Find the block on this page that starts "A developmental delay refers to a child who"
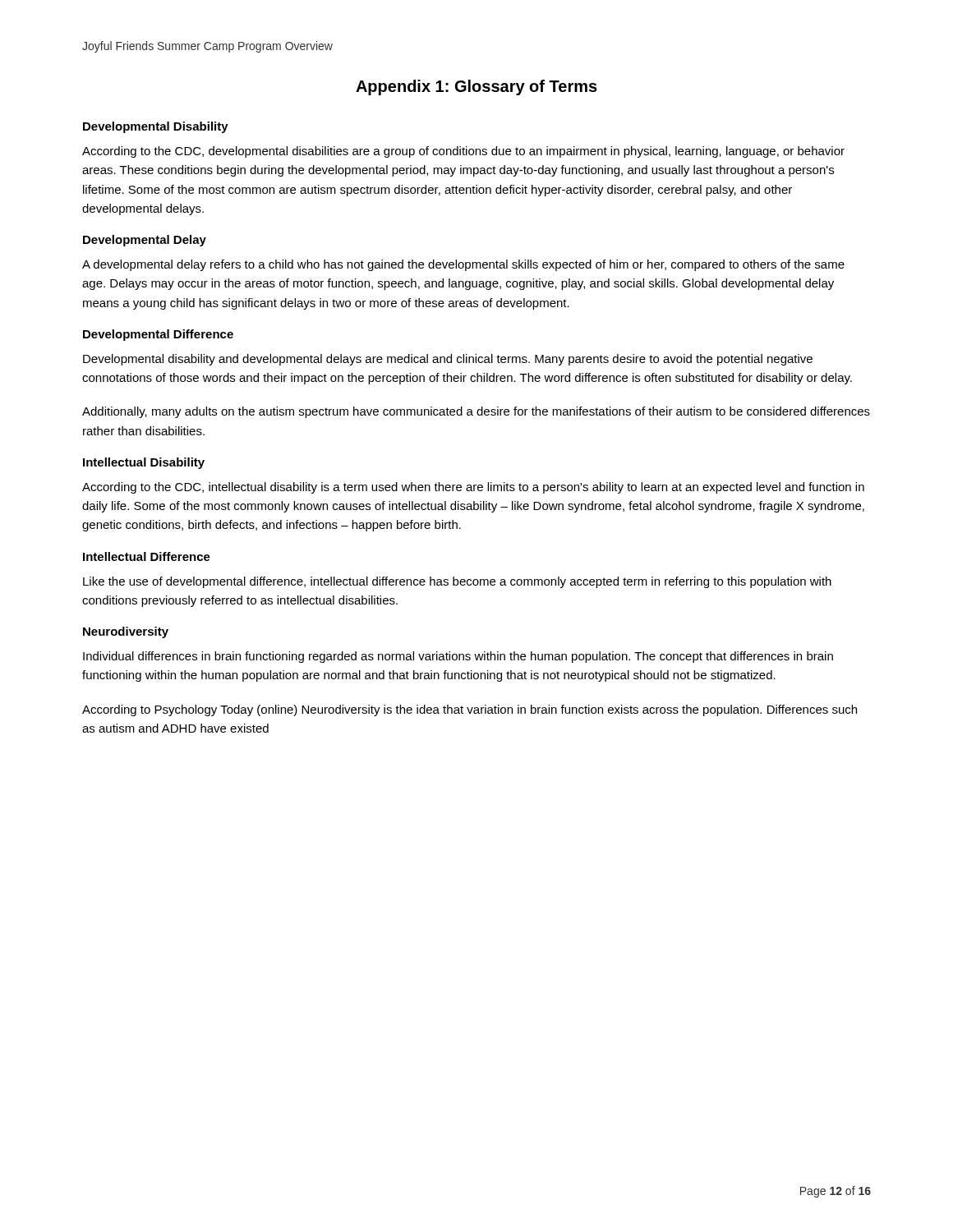 click(463, 283)
